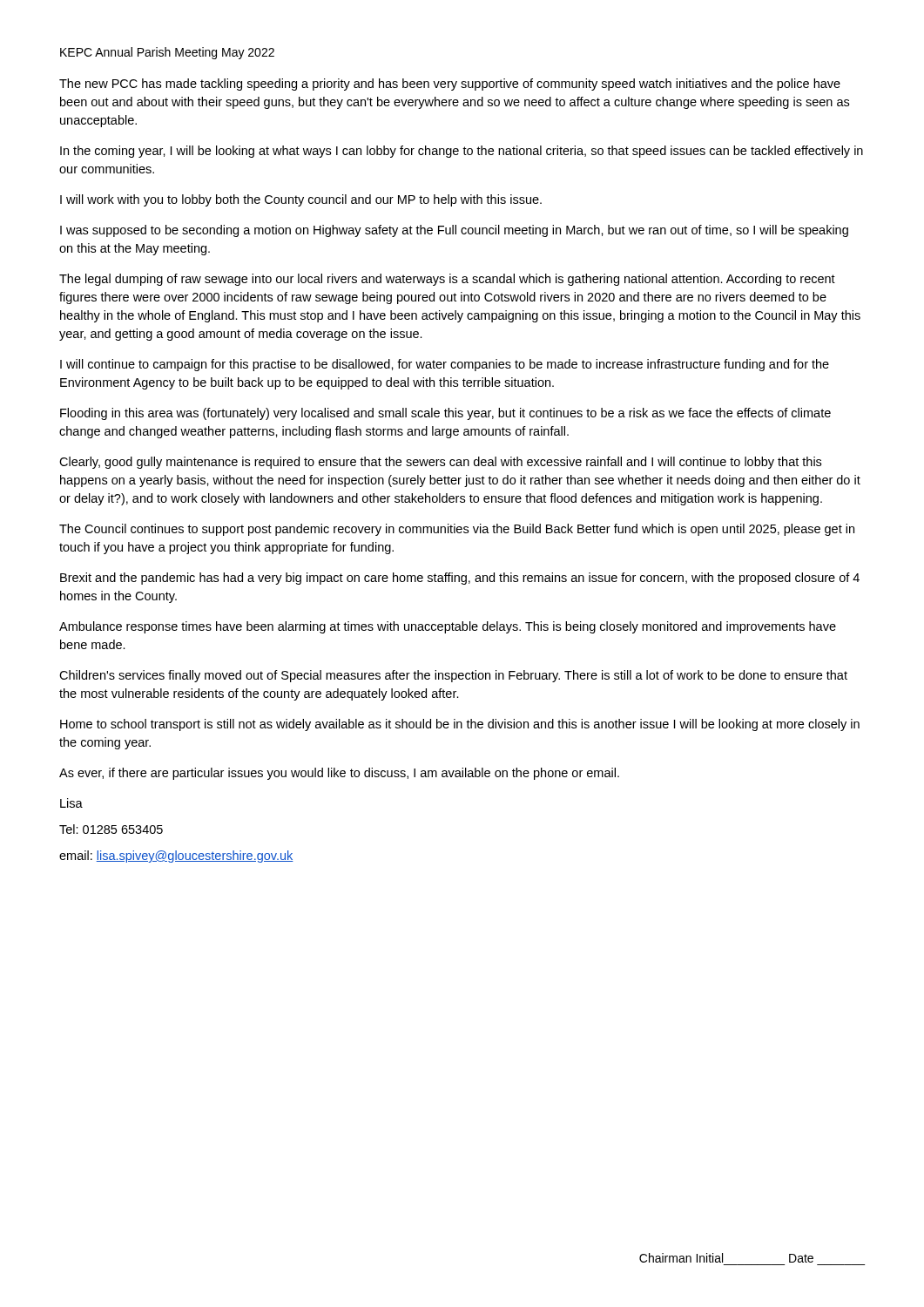Select the text block that says "The legal dumping of raw sewage into"
The height and width of the screenshot is (1307, 924).
[460, 306]
